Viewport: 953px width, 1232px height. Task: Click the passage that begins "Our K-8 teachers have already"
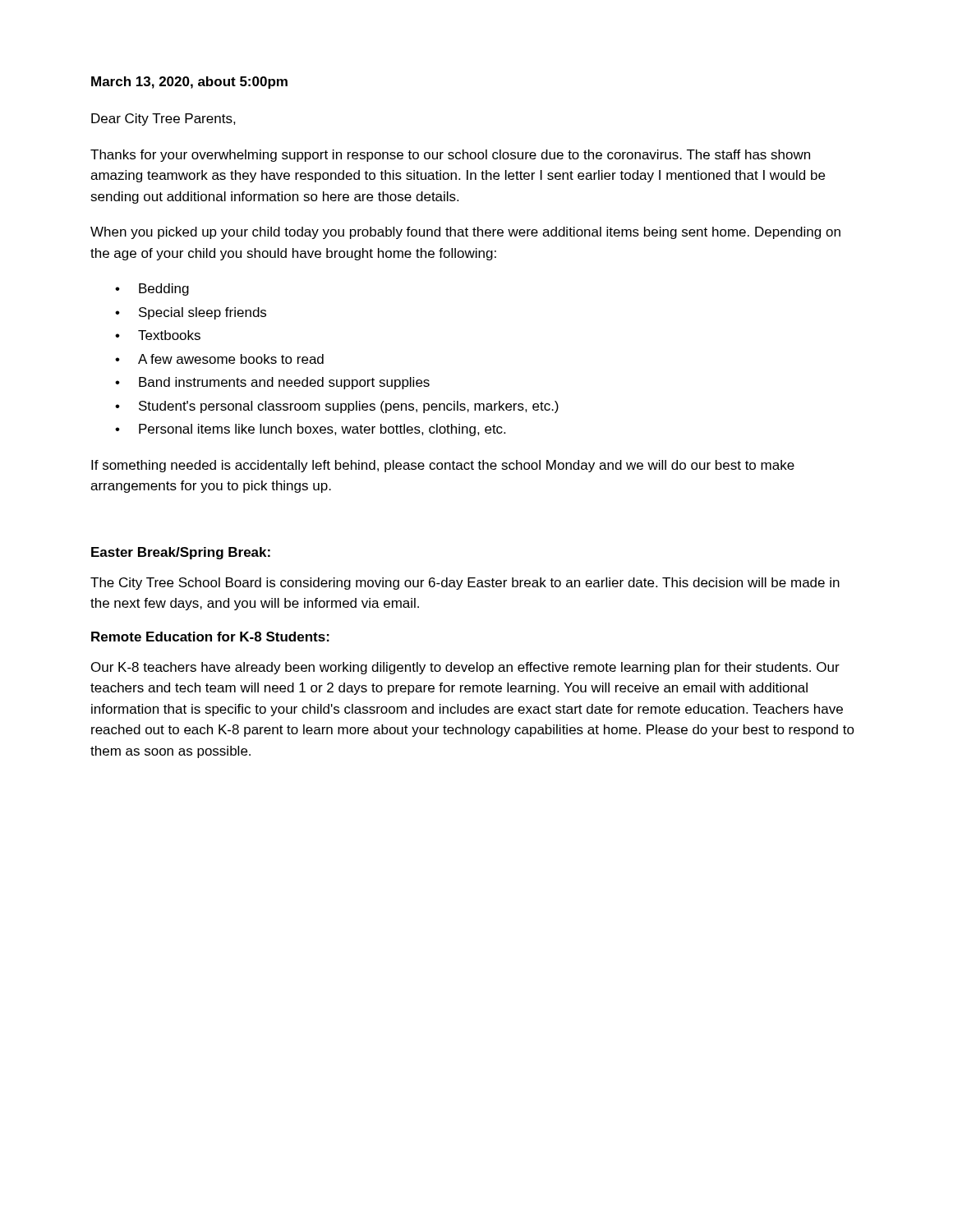tap(472, 709)
